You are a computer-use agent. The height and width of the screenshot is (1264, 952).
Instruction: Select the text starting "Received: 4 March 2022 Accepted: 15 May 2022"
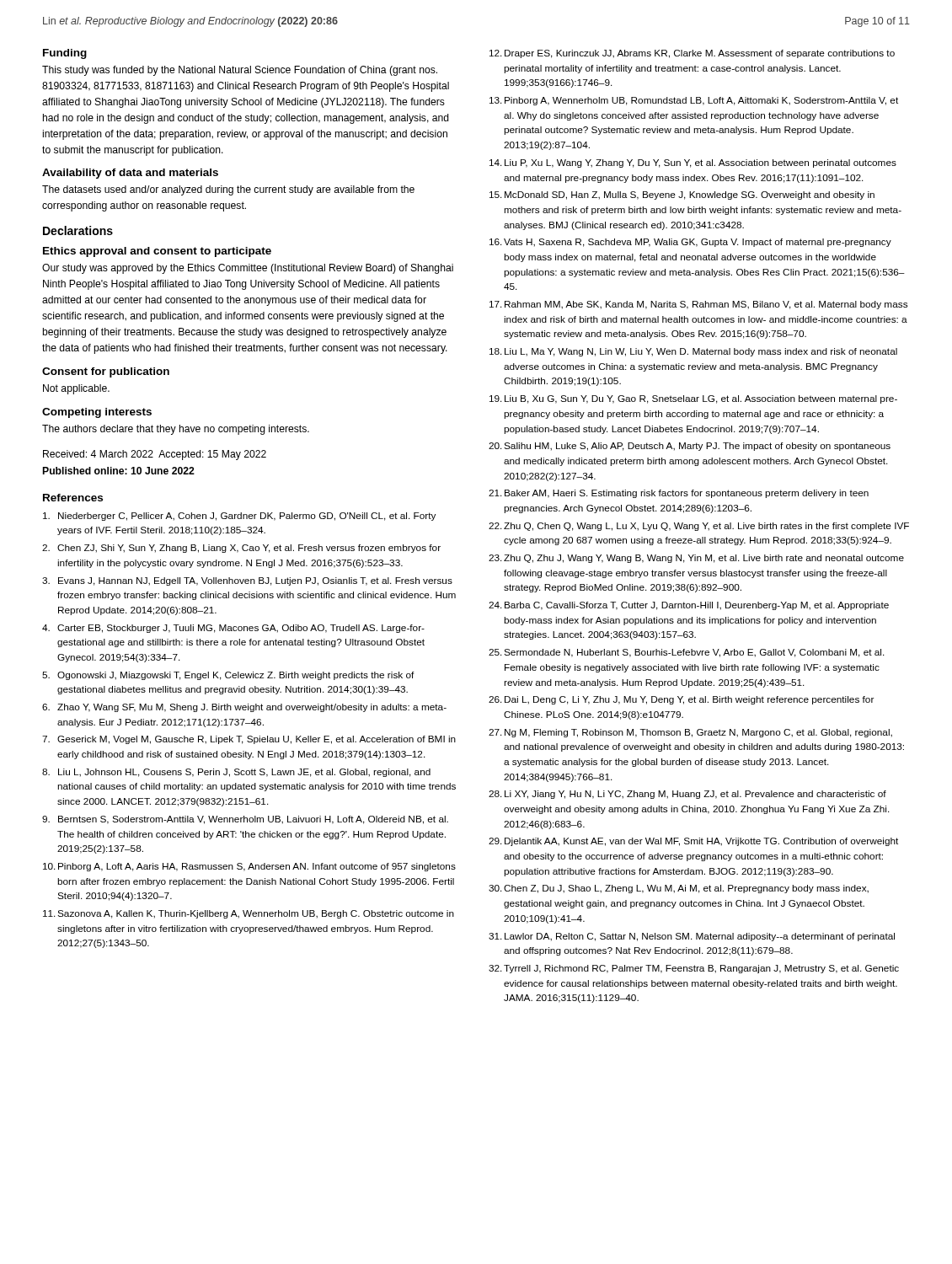click(154, 462)
